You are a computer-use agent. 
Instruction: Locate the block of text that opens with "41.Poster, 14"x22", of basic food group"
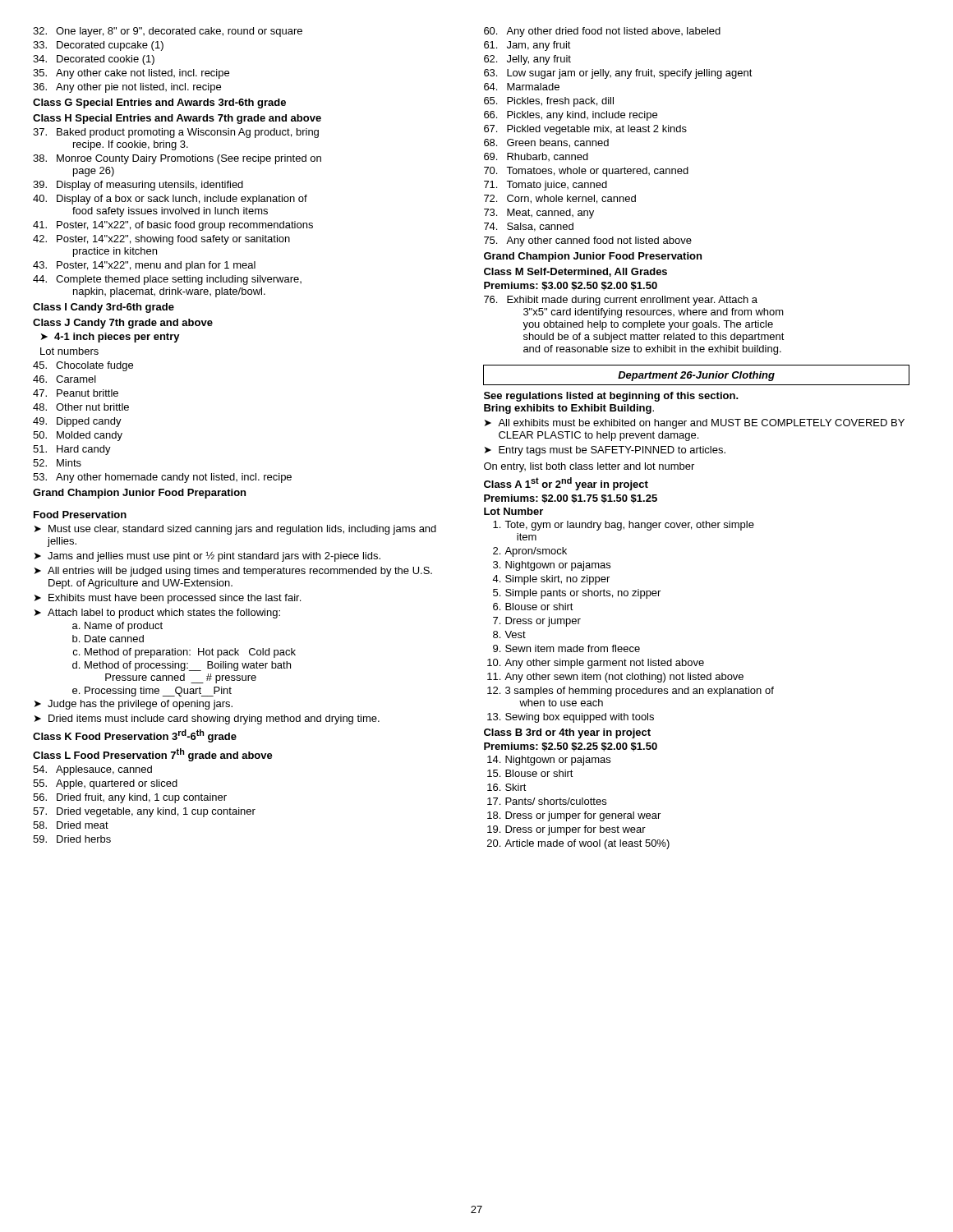(173, 225)
